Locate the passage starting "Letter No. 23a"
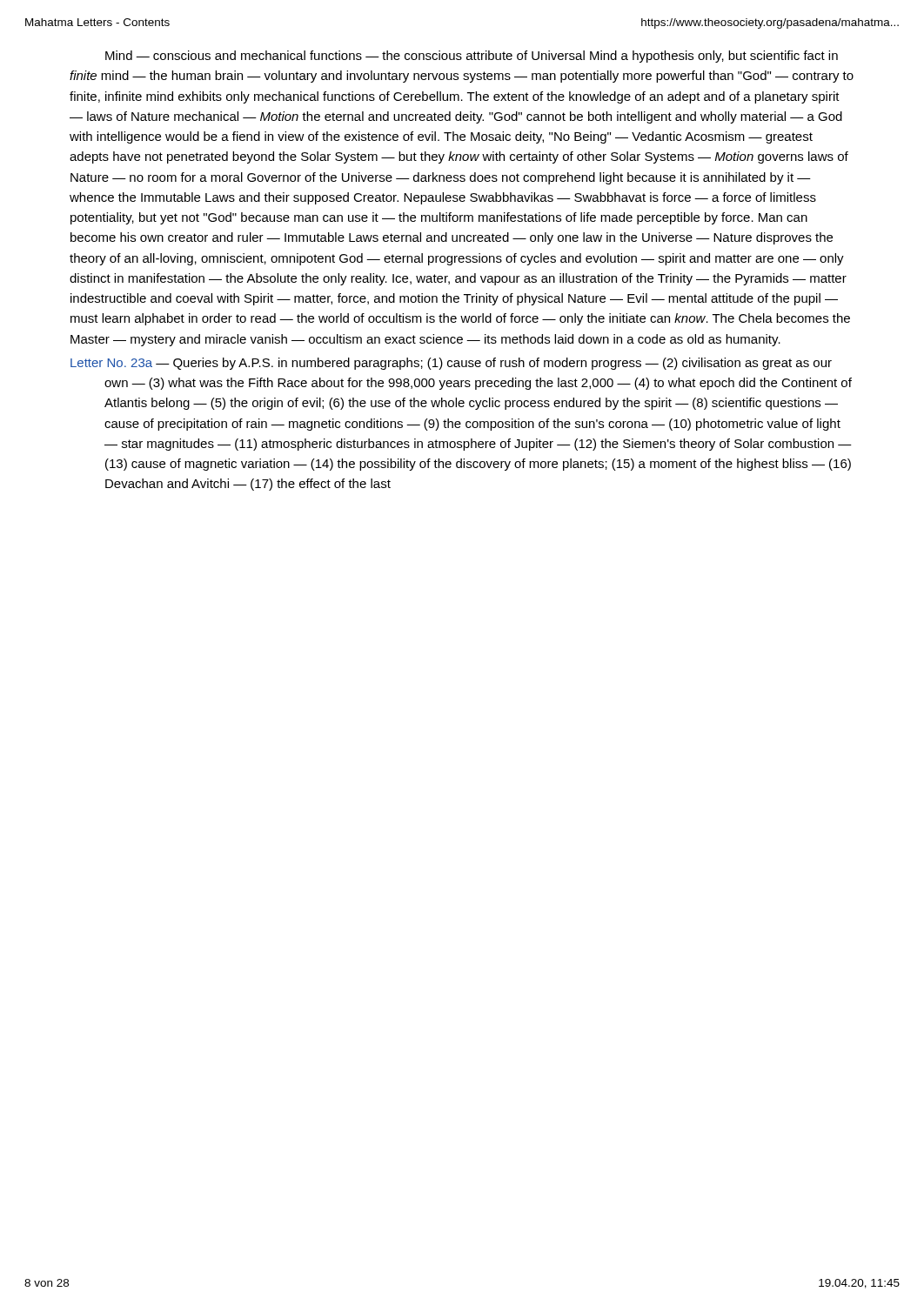 (461, 423)
